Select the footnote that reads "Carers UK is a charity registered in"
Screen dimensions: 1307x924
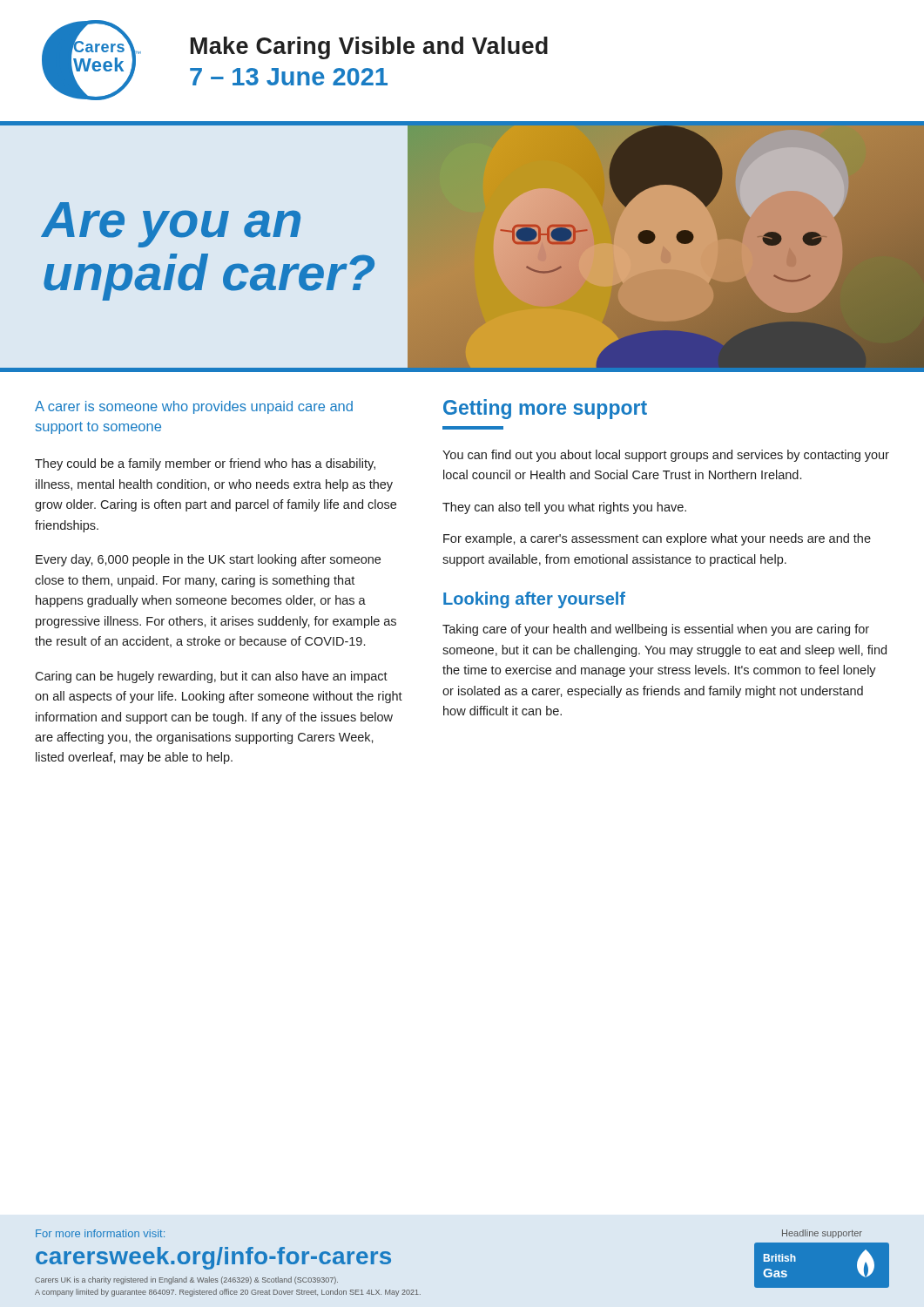(228, 1286)
